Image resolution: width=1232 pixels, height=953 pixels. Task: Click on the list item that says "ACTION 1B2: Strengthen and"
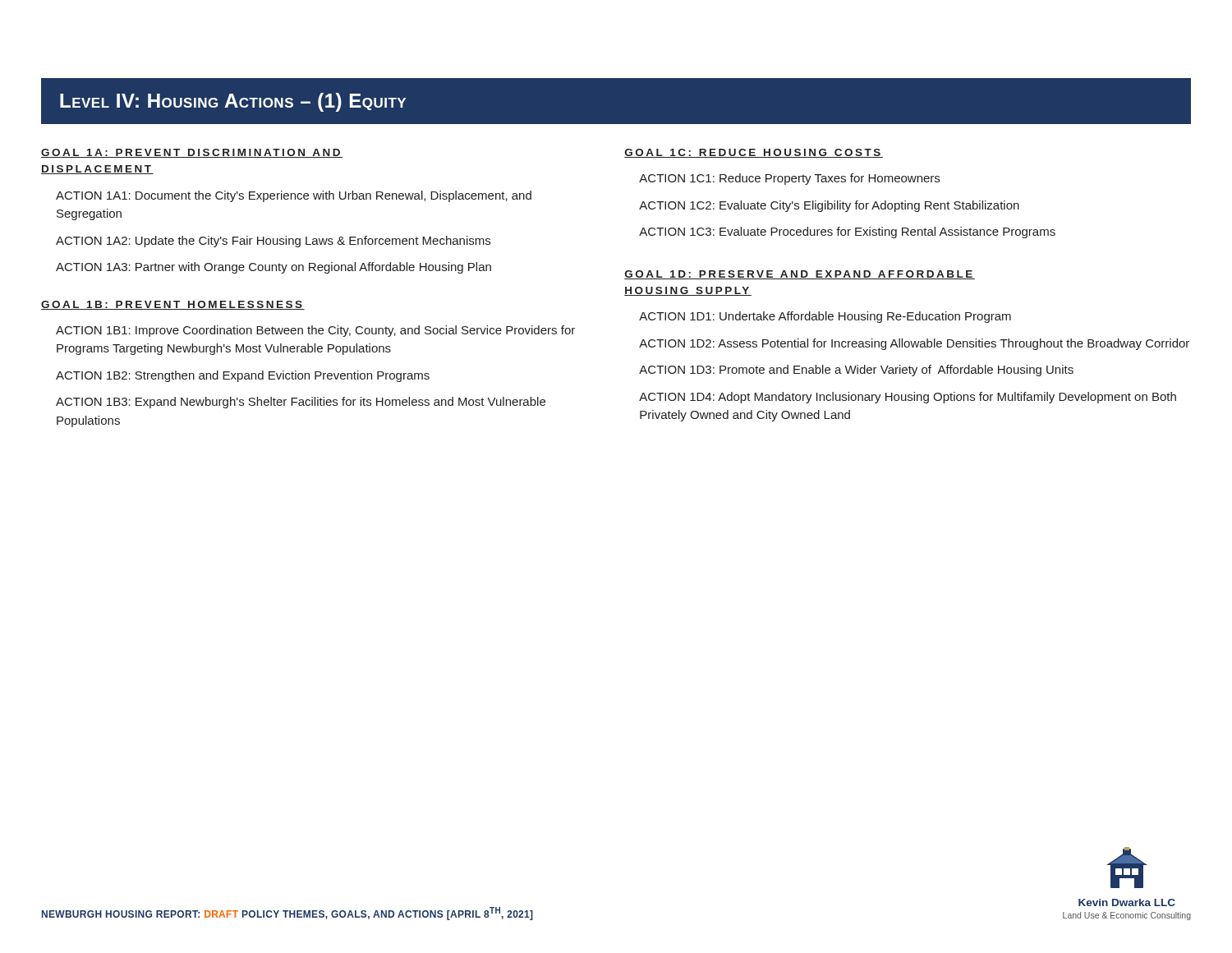(243, 375)
